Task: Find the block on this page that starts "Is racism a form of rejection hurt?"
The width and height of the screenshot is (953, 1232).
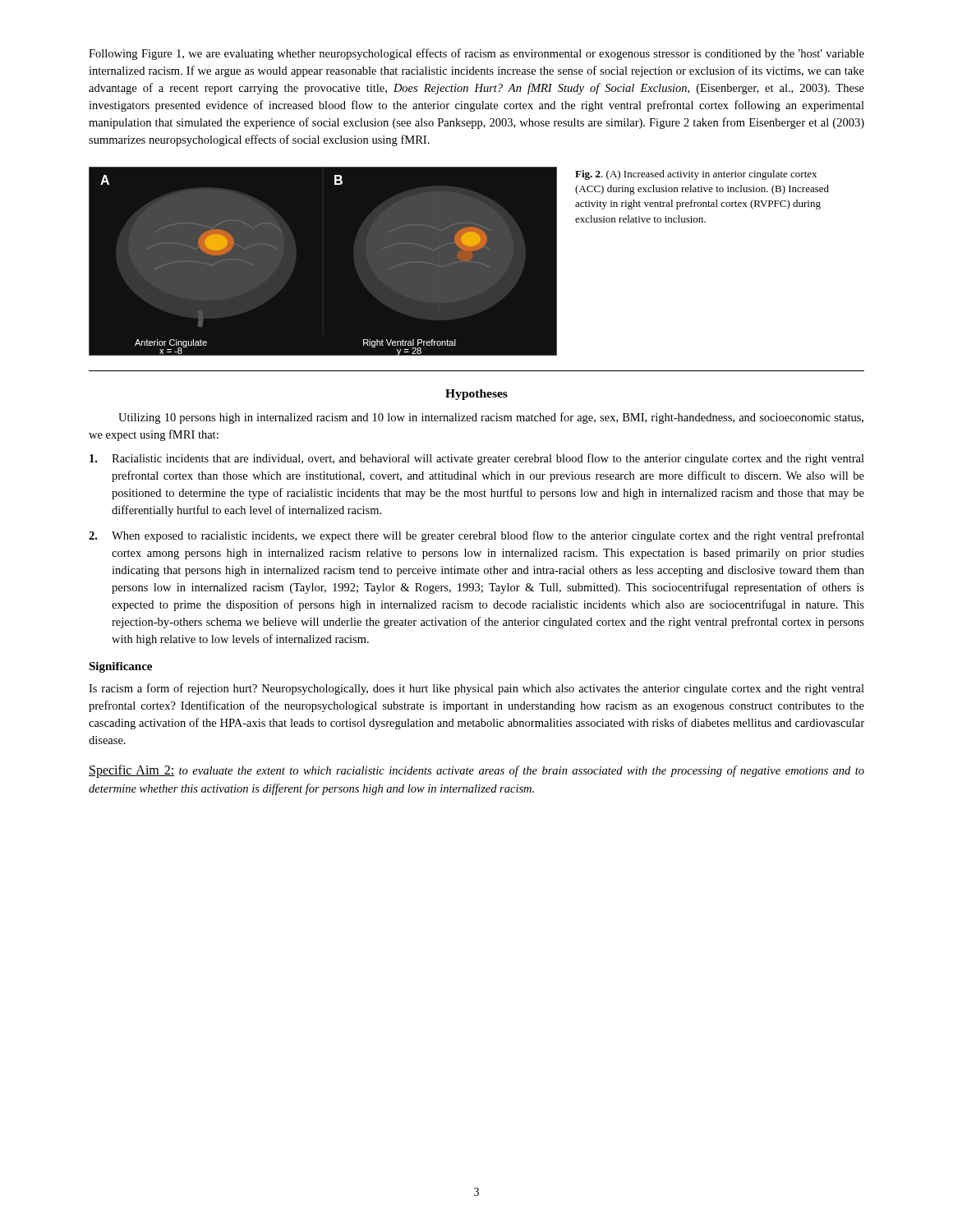Action: click(x=476, y=714)
